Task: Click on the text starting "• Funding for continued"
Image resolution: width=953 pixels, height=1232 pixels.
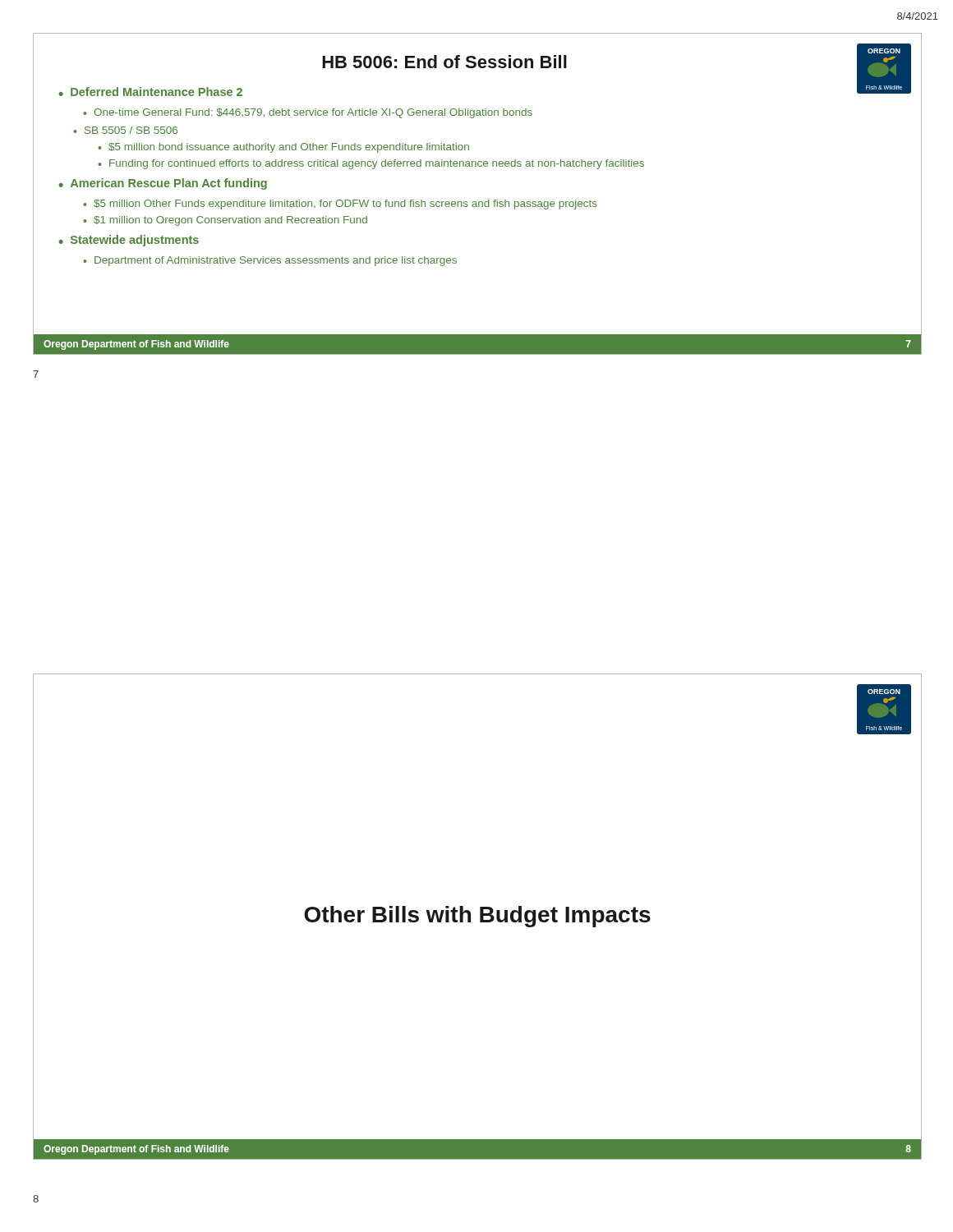Action: 371,164
